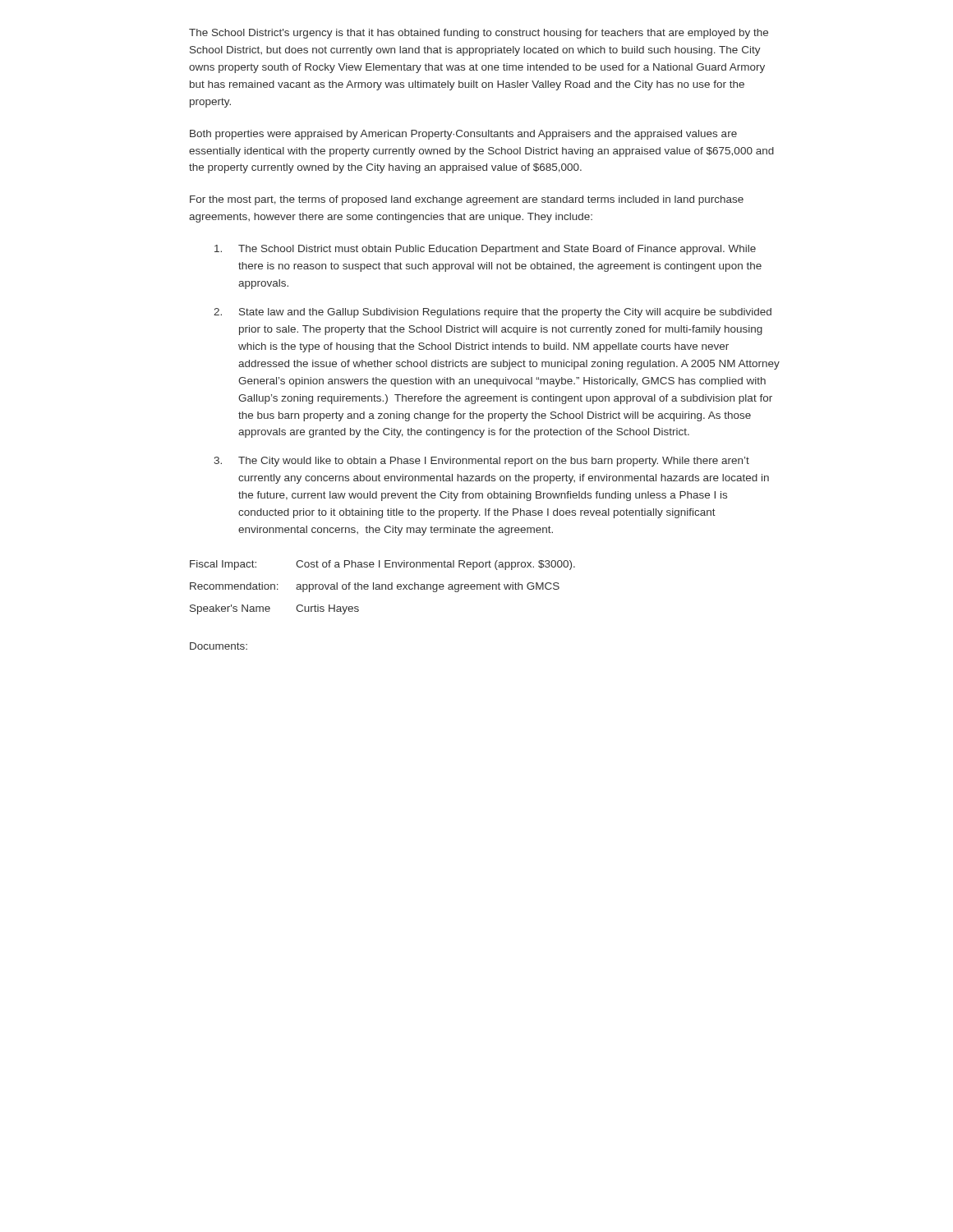Find the text block starting "2. State law and"

(497, 373)
